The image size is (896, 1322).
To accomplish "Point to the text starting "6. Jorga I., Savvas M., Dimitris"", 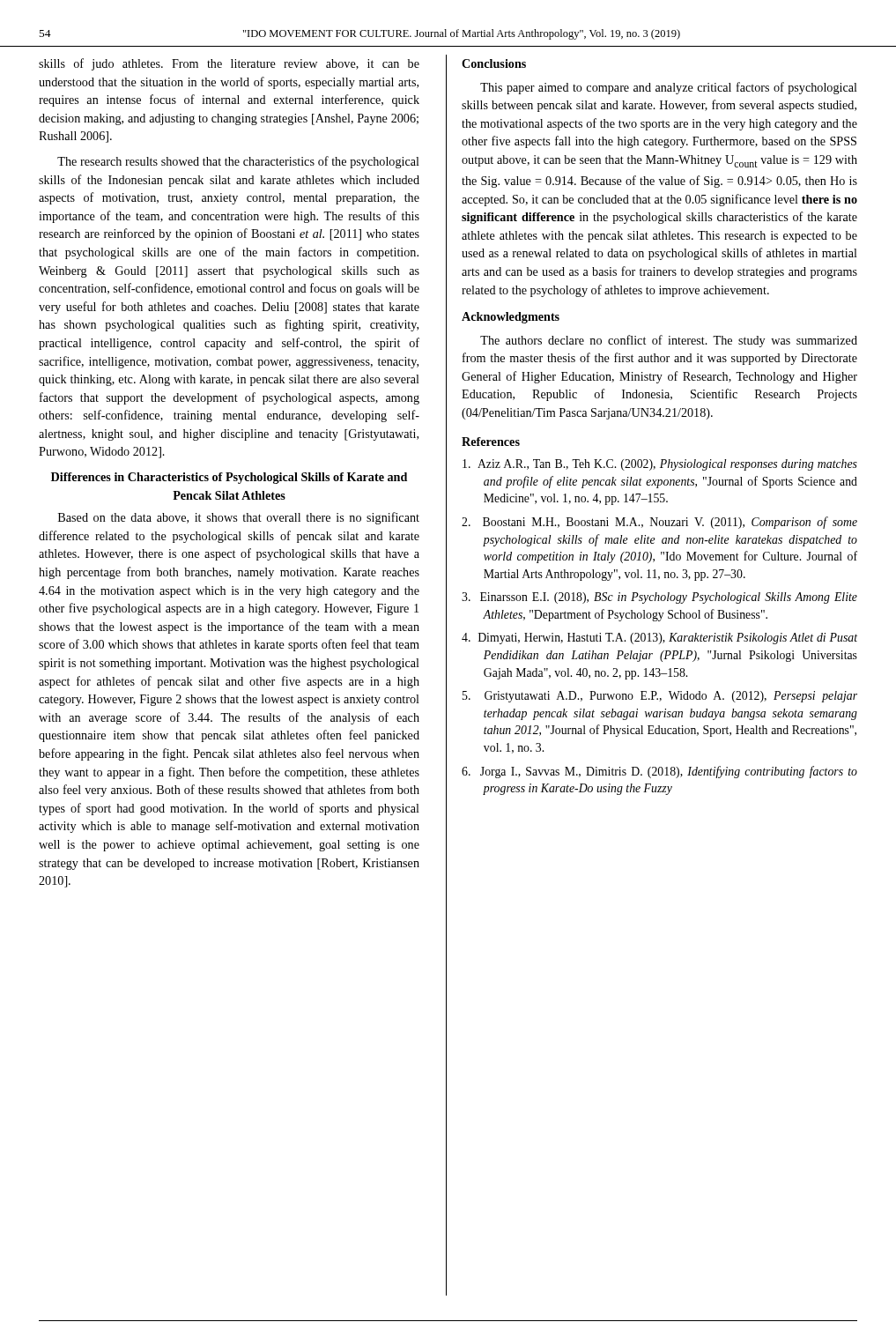I will pos(659,780).
